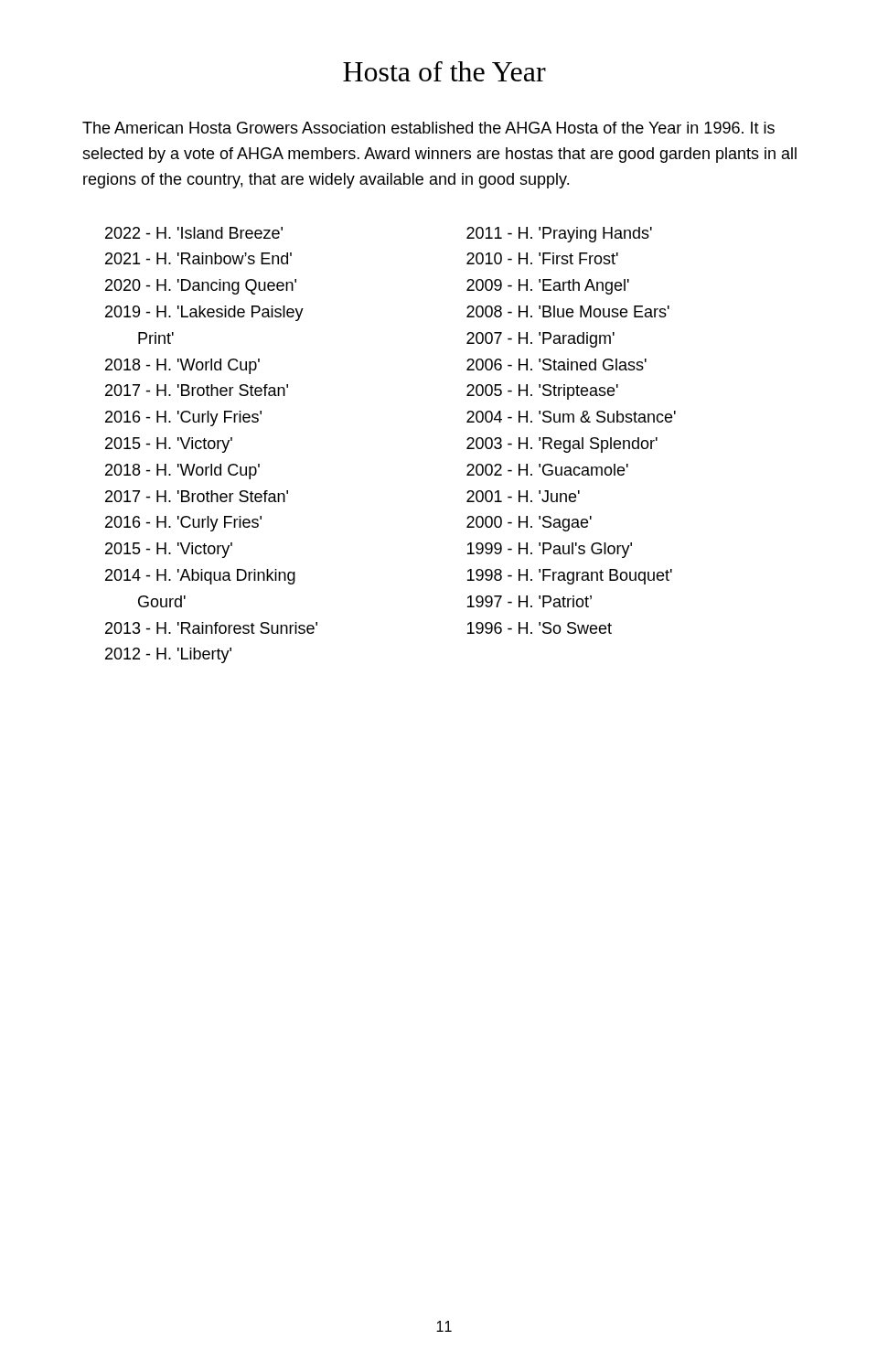Image resolution: width=888 pixels, height=1372 pixels.
Task: Find the passage starting "2011 - H. 'Praying Hands'"
Action: (x=559, y=233)
